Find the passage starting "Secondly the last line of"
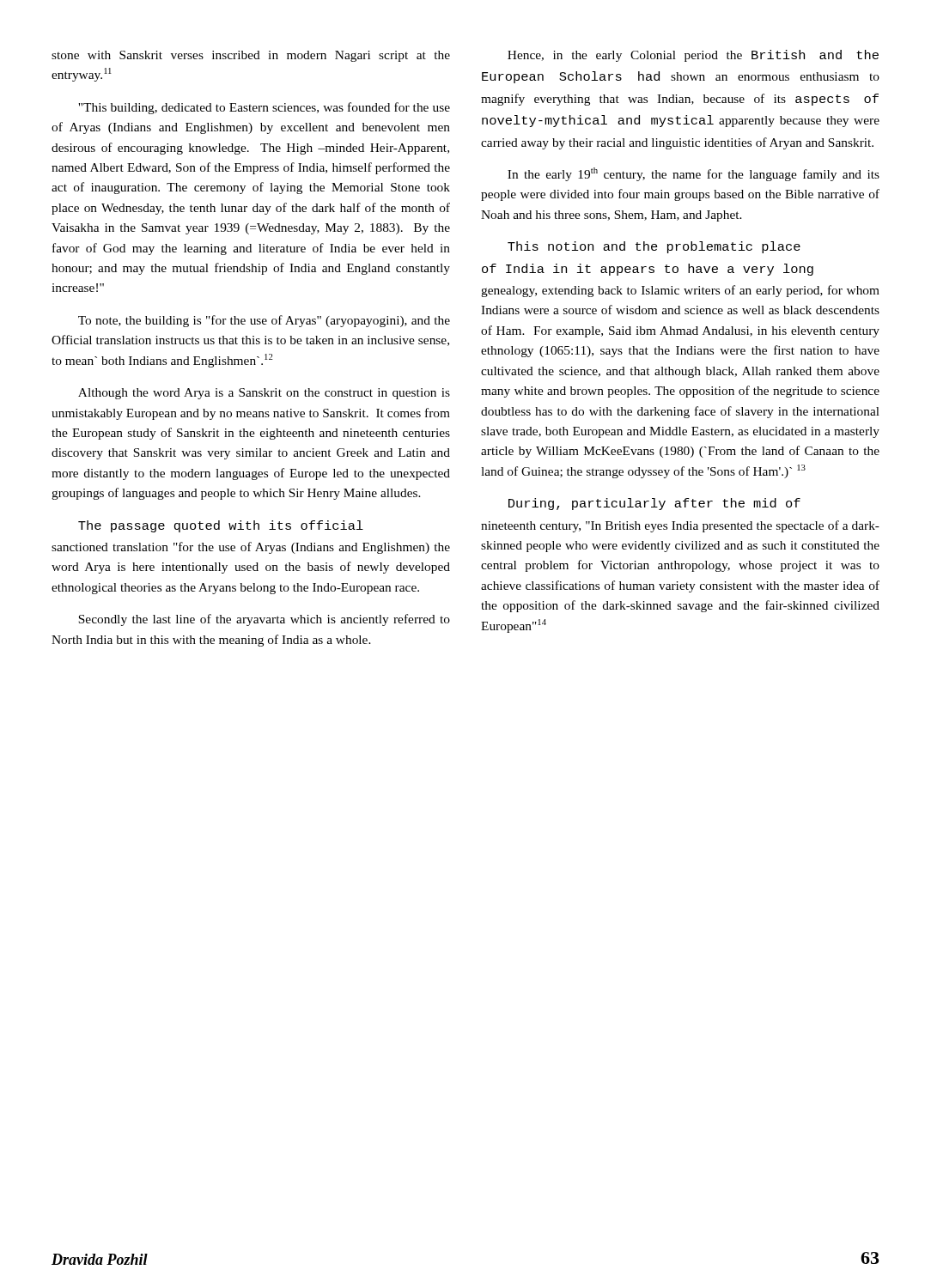Viewport: 931px width, 1288px height. 251,629
